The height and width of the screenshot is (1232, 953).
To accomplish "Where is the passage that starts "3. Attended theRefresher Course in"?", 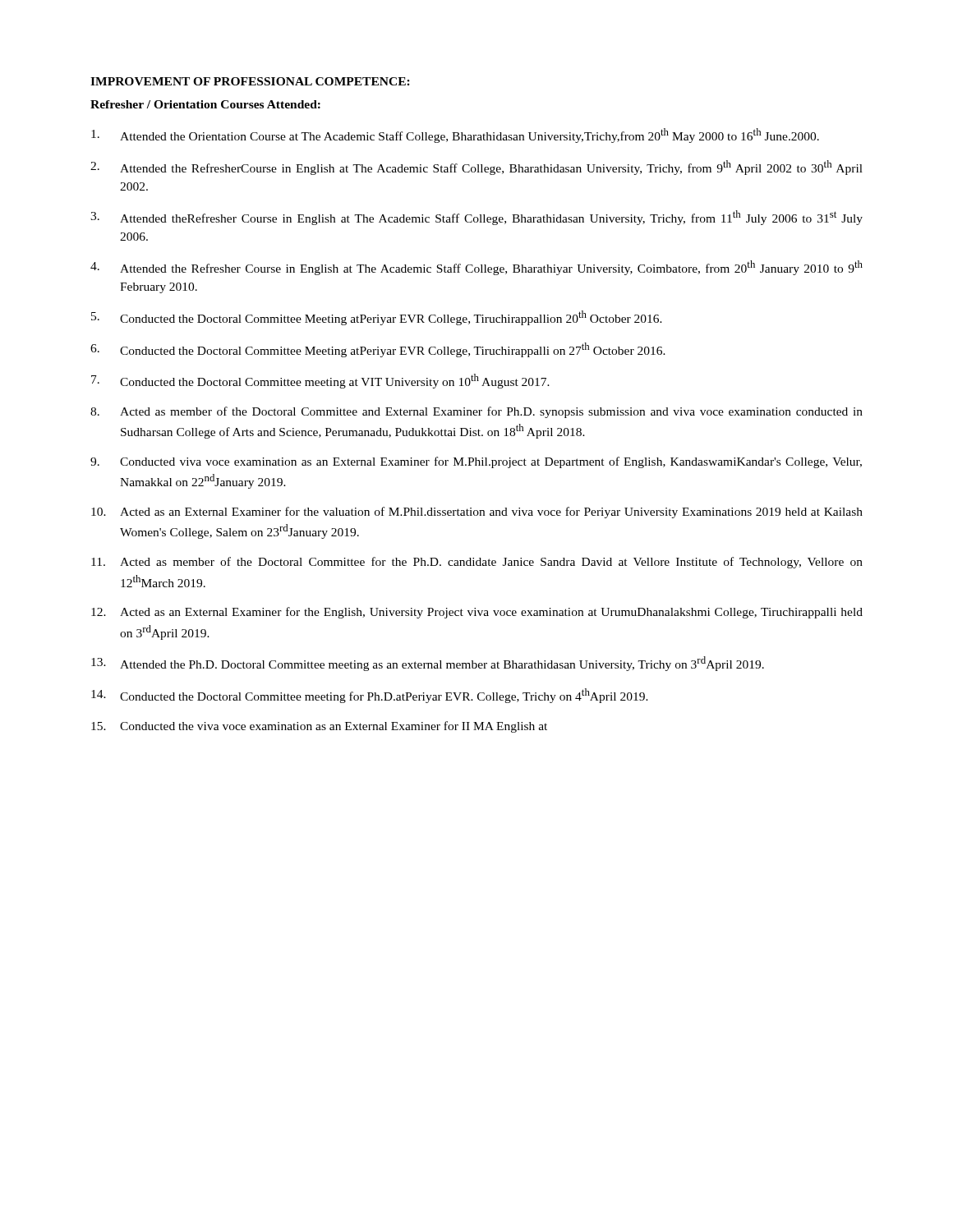I will click(x=476, y=227).
